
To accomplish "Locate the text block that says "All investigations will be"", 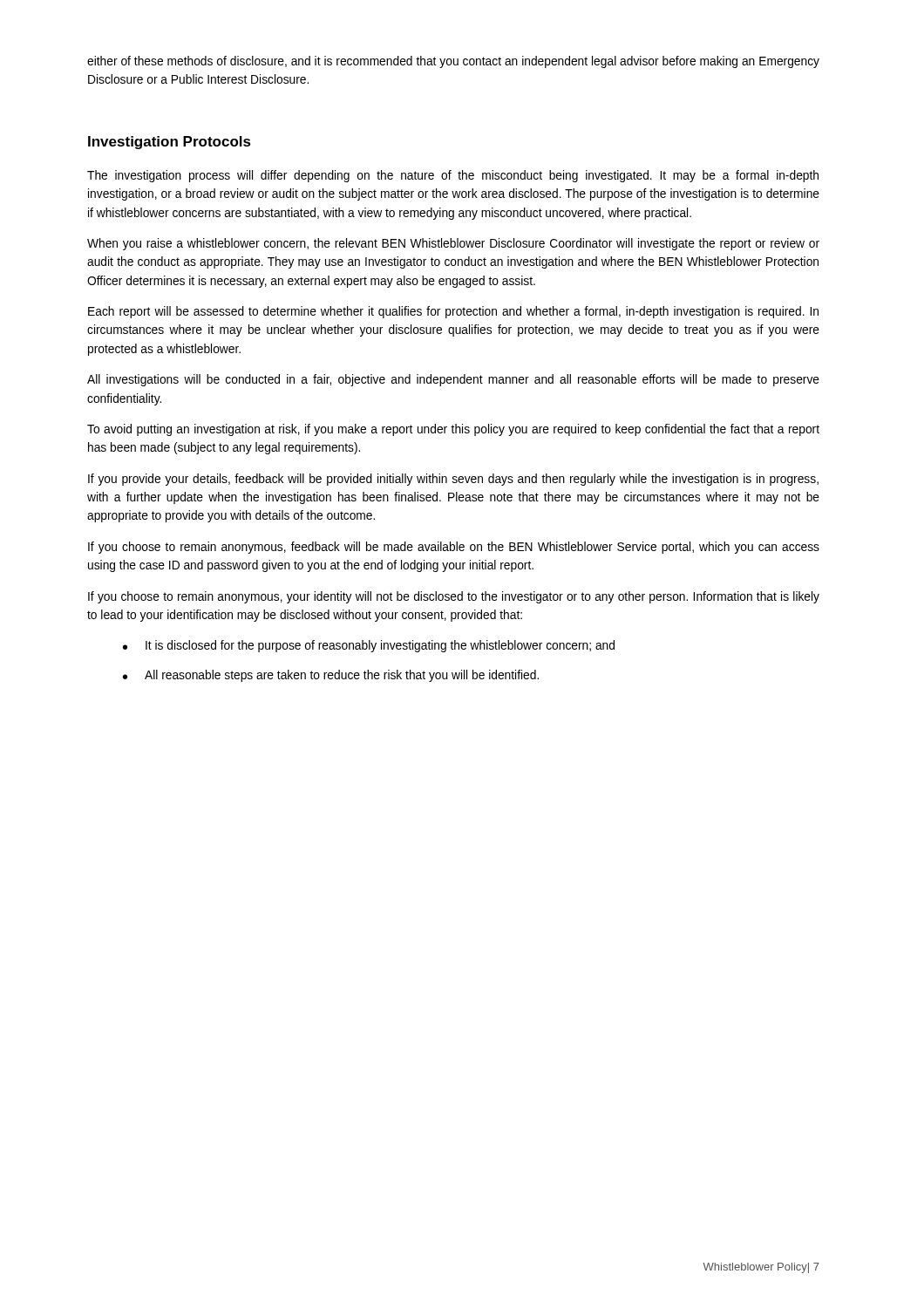I will click(x=453, y=389).
